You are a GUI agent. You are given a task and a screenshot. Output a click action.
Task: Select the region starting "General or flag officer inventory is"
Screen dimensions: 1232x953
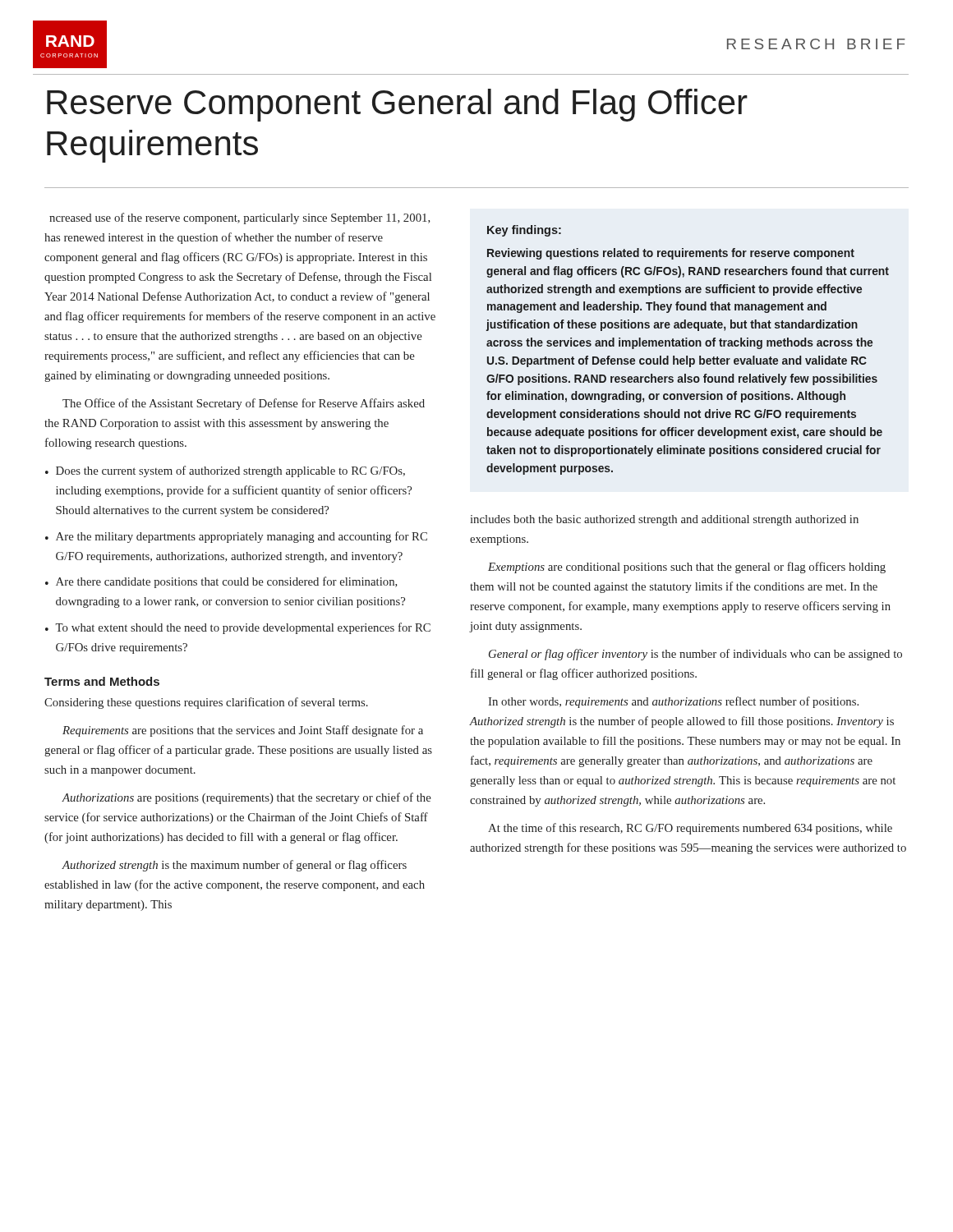(686, 664)
